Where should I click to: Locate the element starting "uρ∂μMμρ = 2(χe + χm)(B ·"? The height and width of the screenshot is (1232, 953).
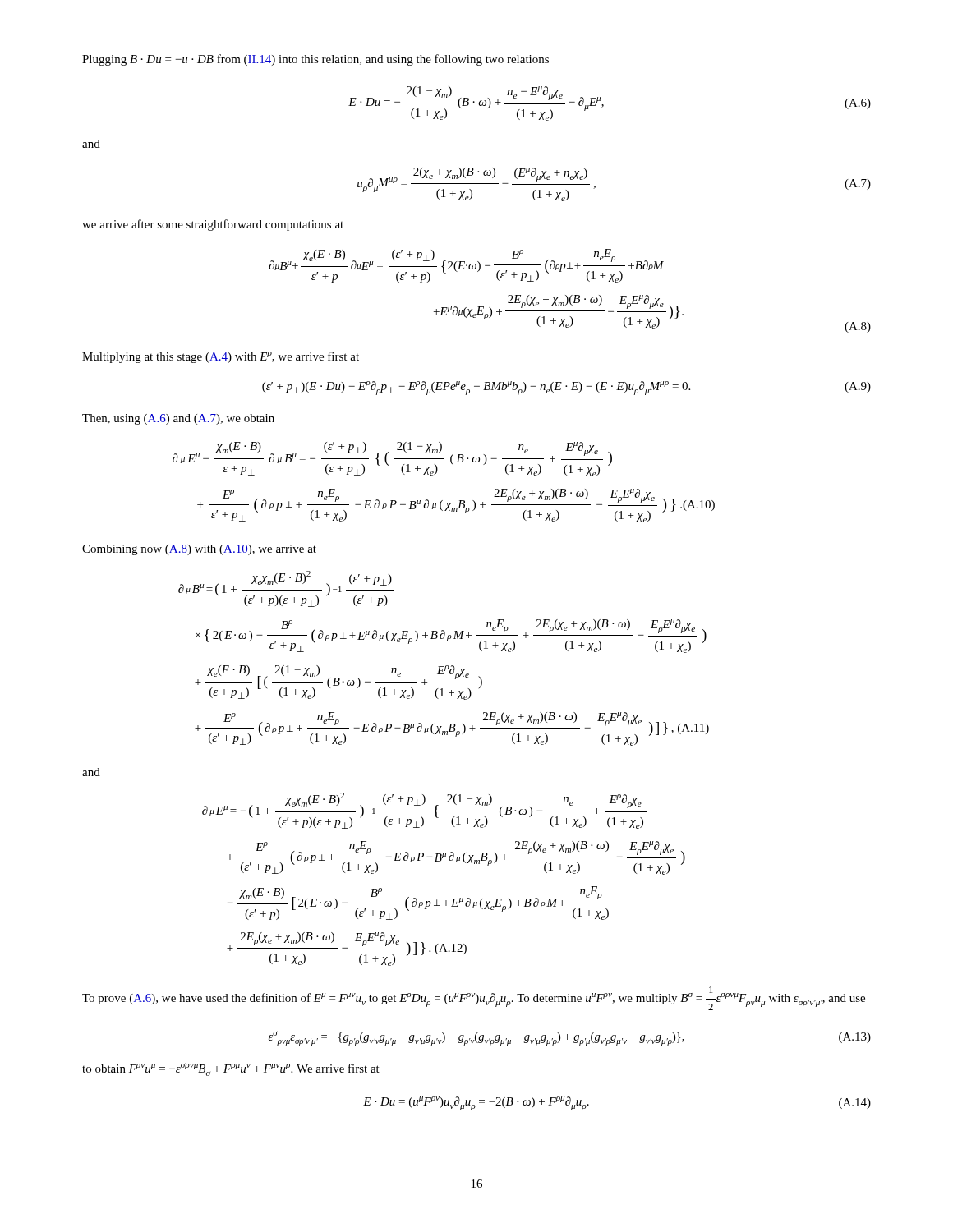[476, 184]
